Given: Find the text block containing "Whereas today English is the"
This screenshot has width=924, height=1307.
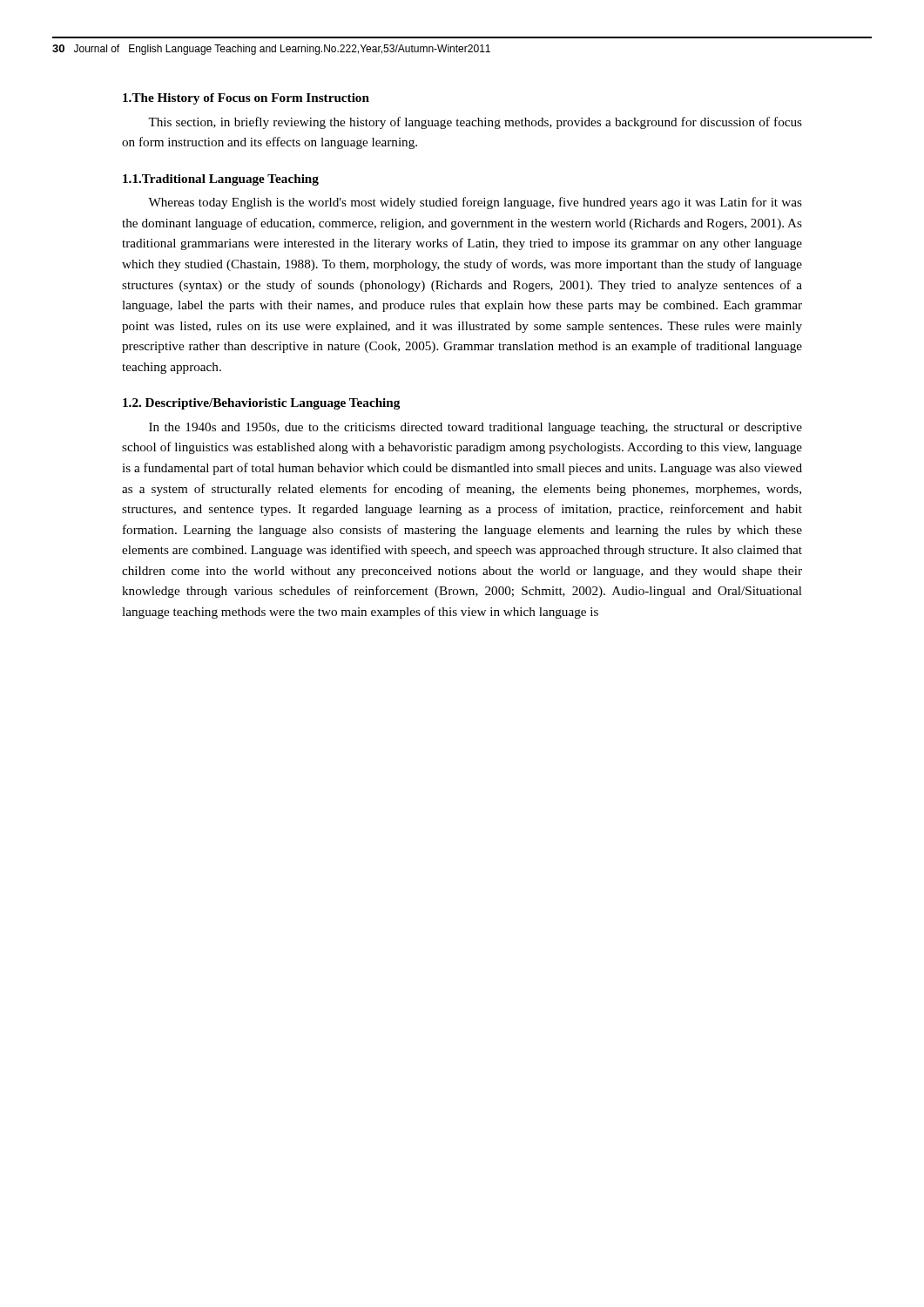Looking at the screenshot, I should click(462, 284).
